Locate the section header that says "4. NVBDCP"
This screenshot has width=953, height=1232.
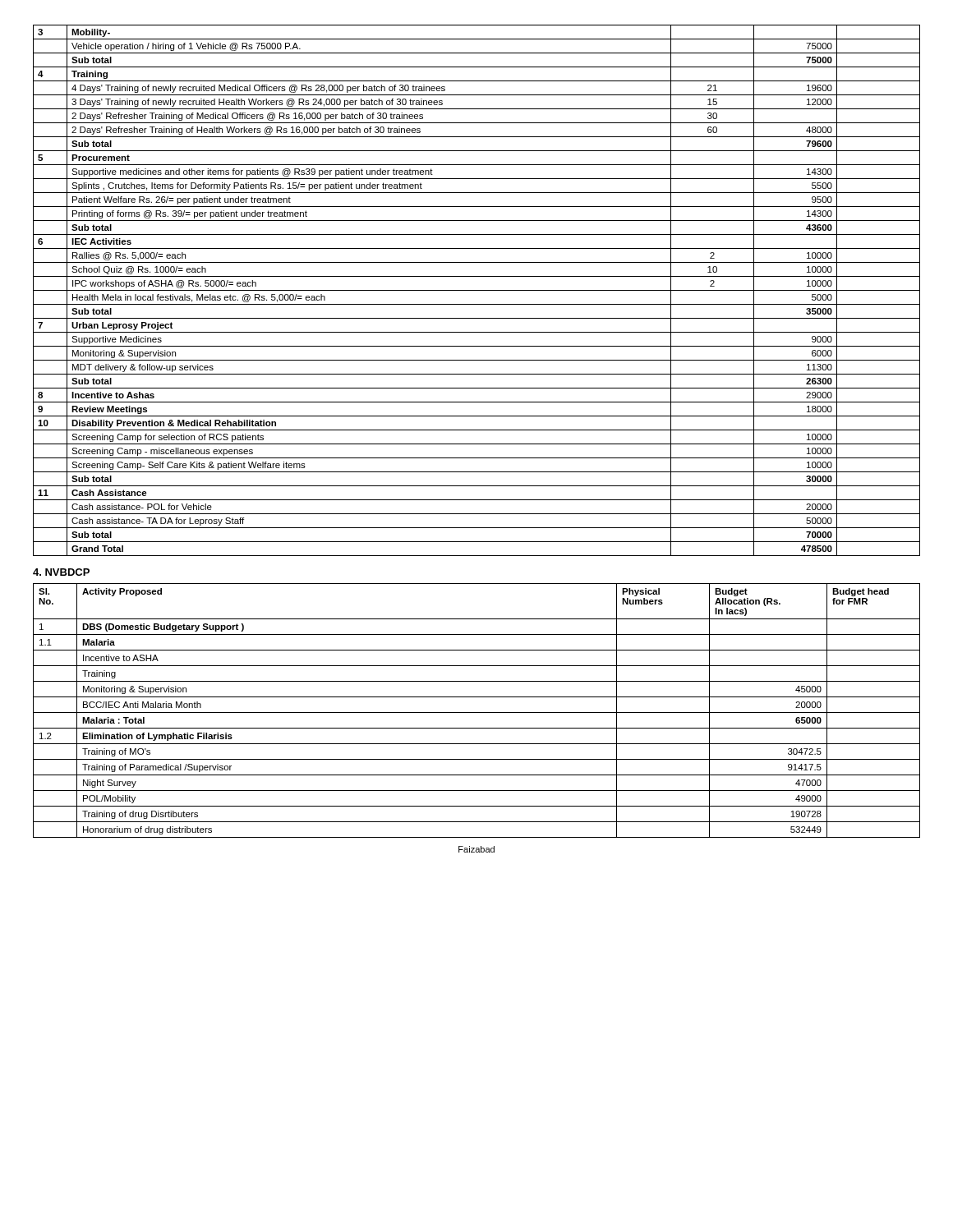click(x=61, y=572)
